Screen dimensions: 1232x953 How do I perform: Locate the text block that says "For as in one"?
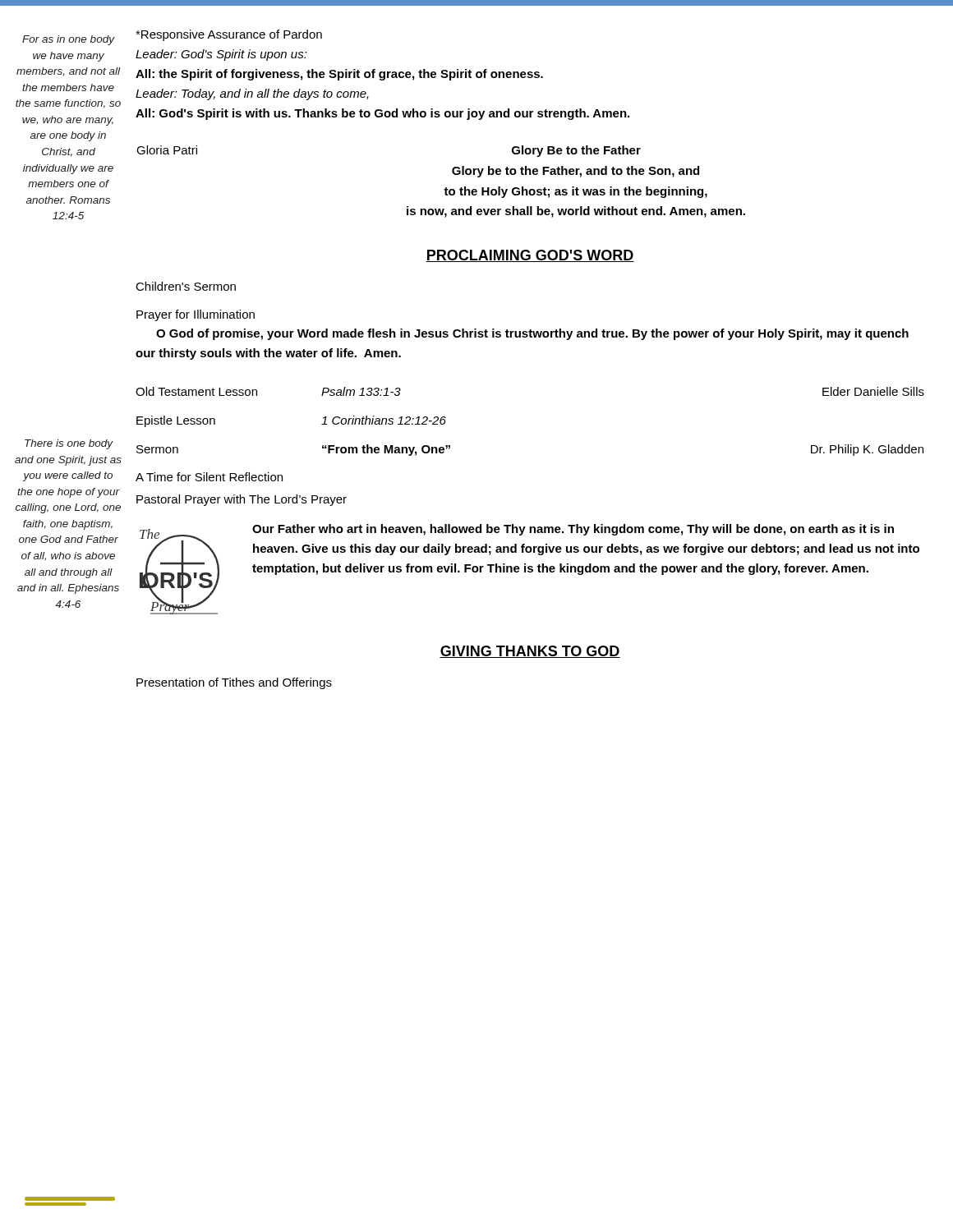[x=68, y=127]
